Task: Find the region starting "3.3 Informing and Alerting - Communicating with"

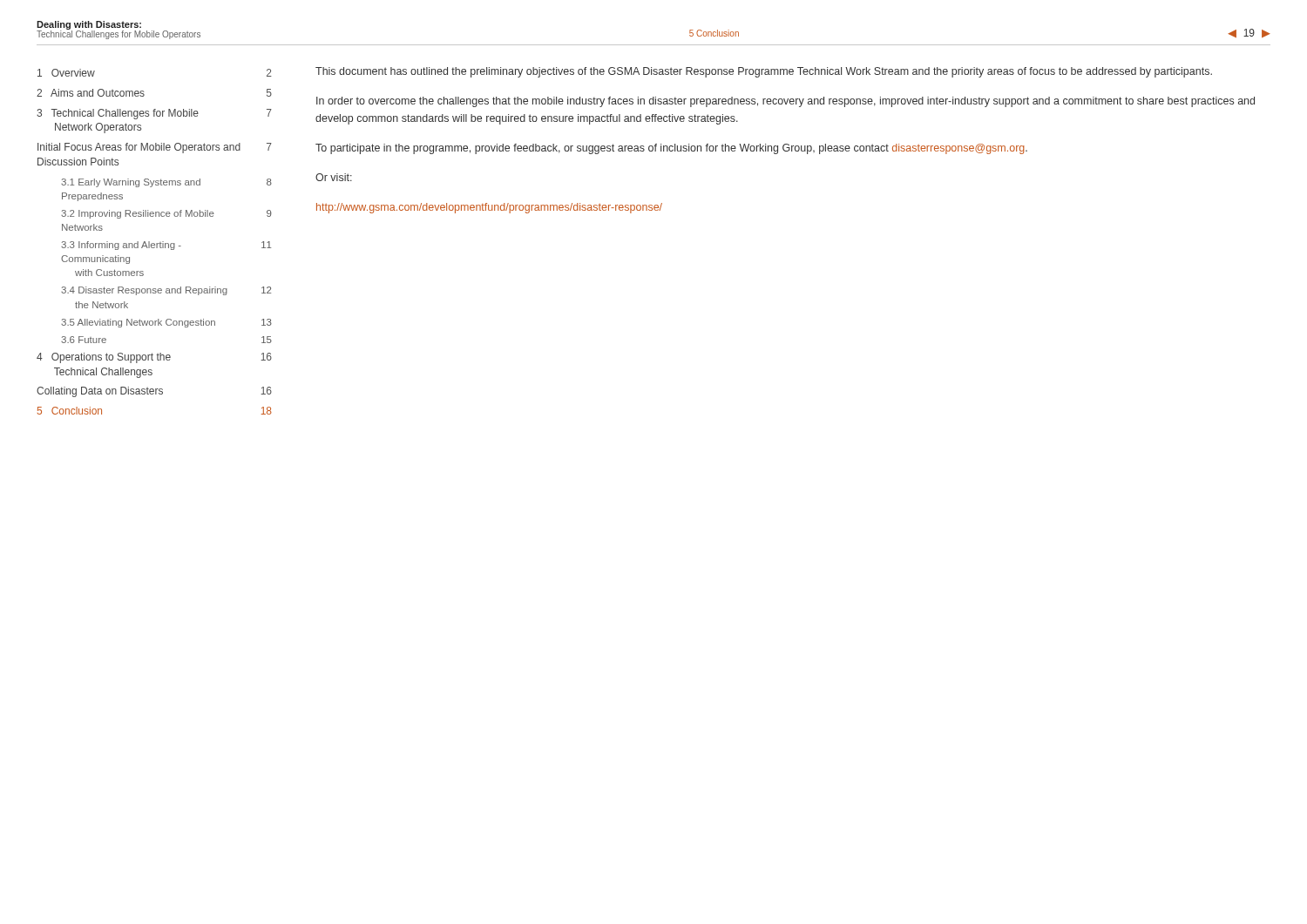Action: point(166,259)
